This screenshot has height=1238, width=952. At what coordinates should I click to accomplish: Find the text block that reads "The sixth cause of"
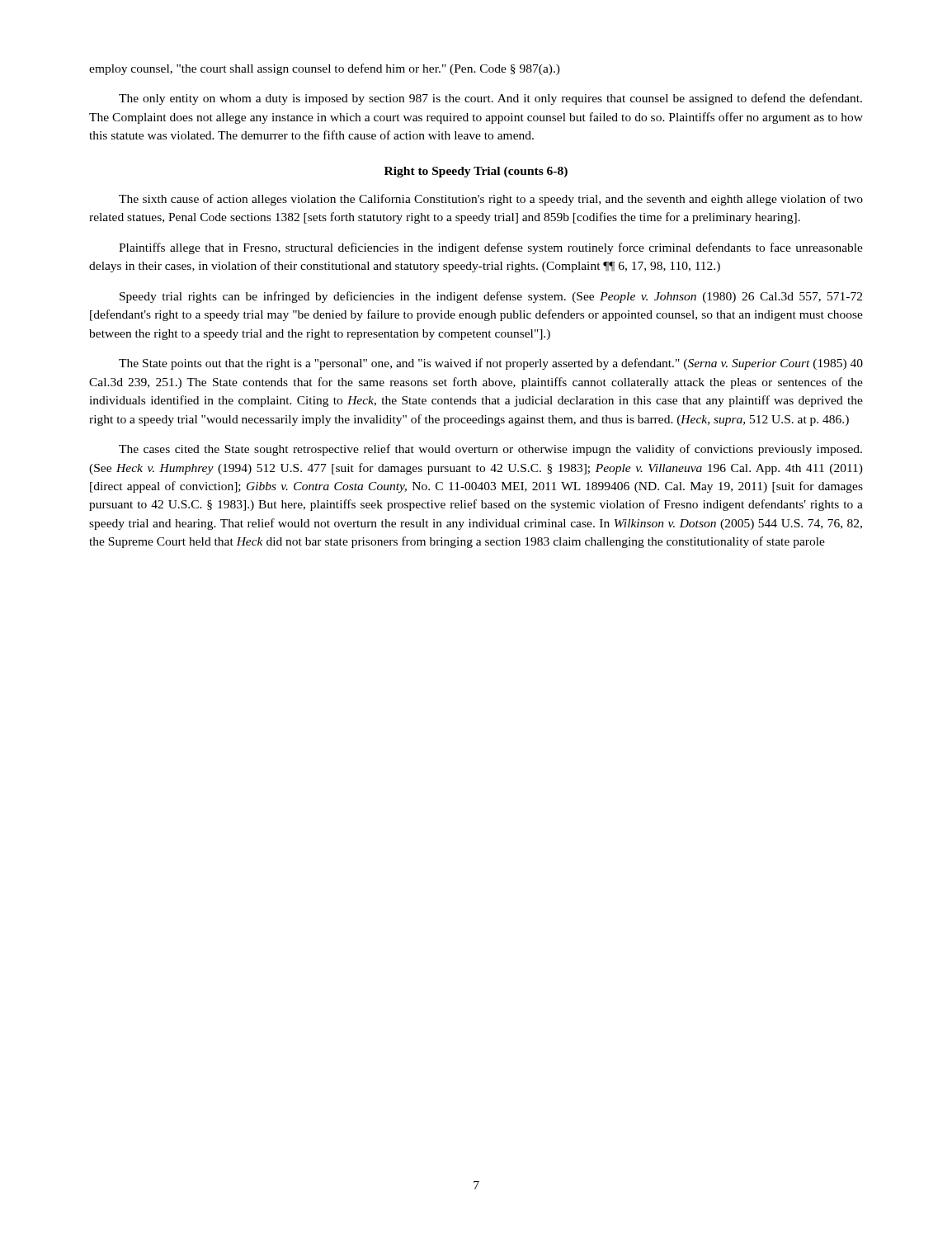pyautogui.click(x=476, y=208)
